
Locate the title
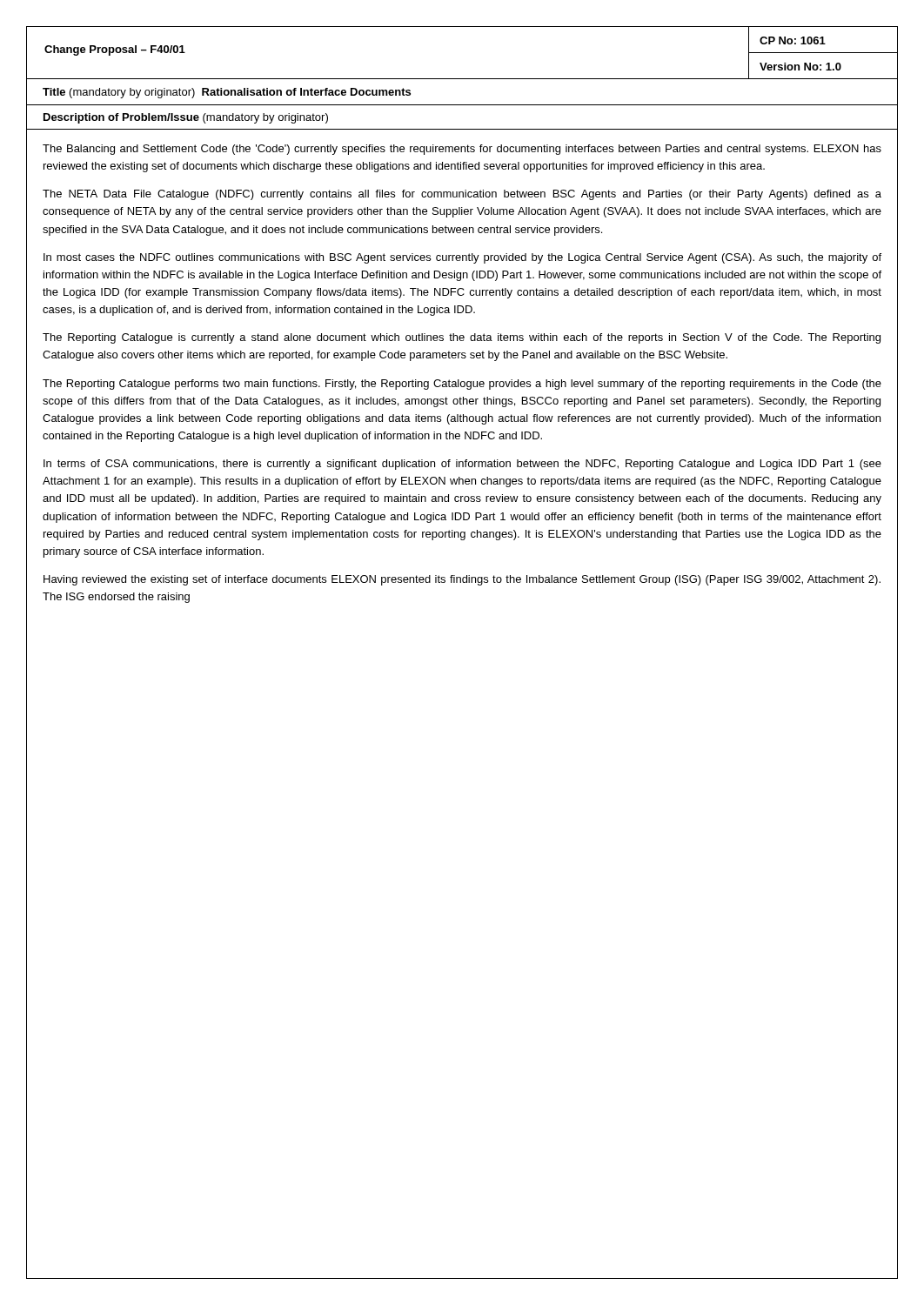click(115, 49)
